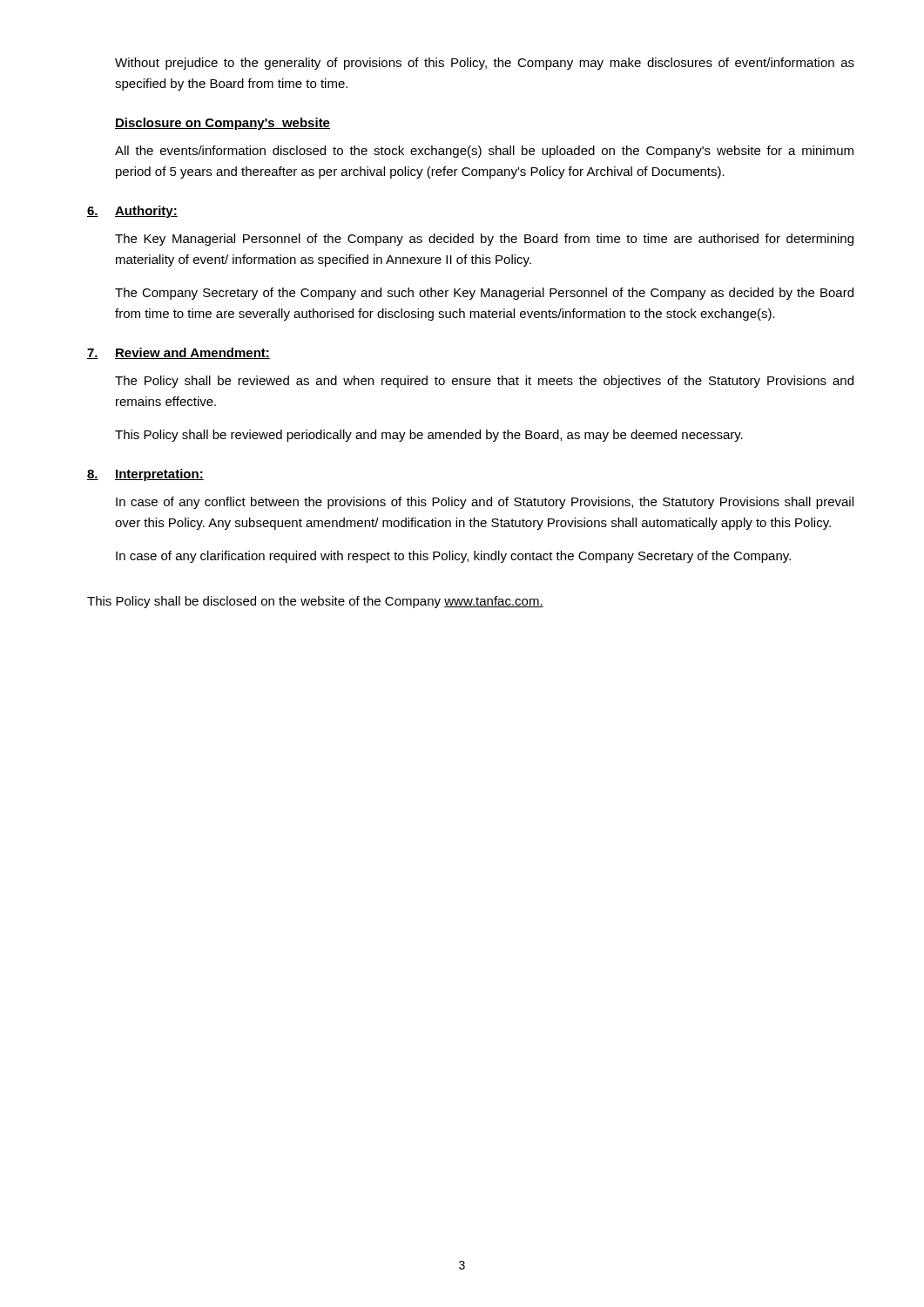
Task: Point to the block beginning "Without prejudice to the generality"
Action: (x=485, y=73)
